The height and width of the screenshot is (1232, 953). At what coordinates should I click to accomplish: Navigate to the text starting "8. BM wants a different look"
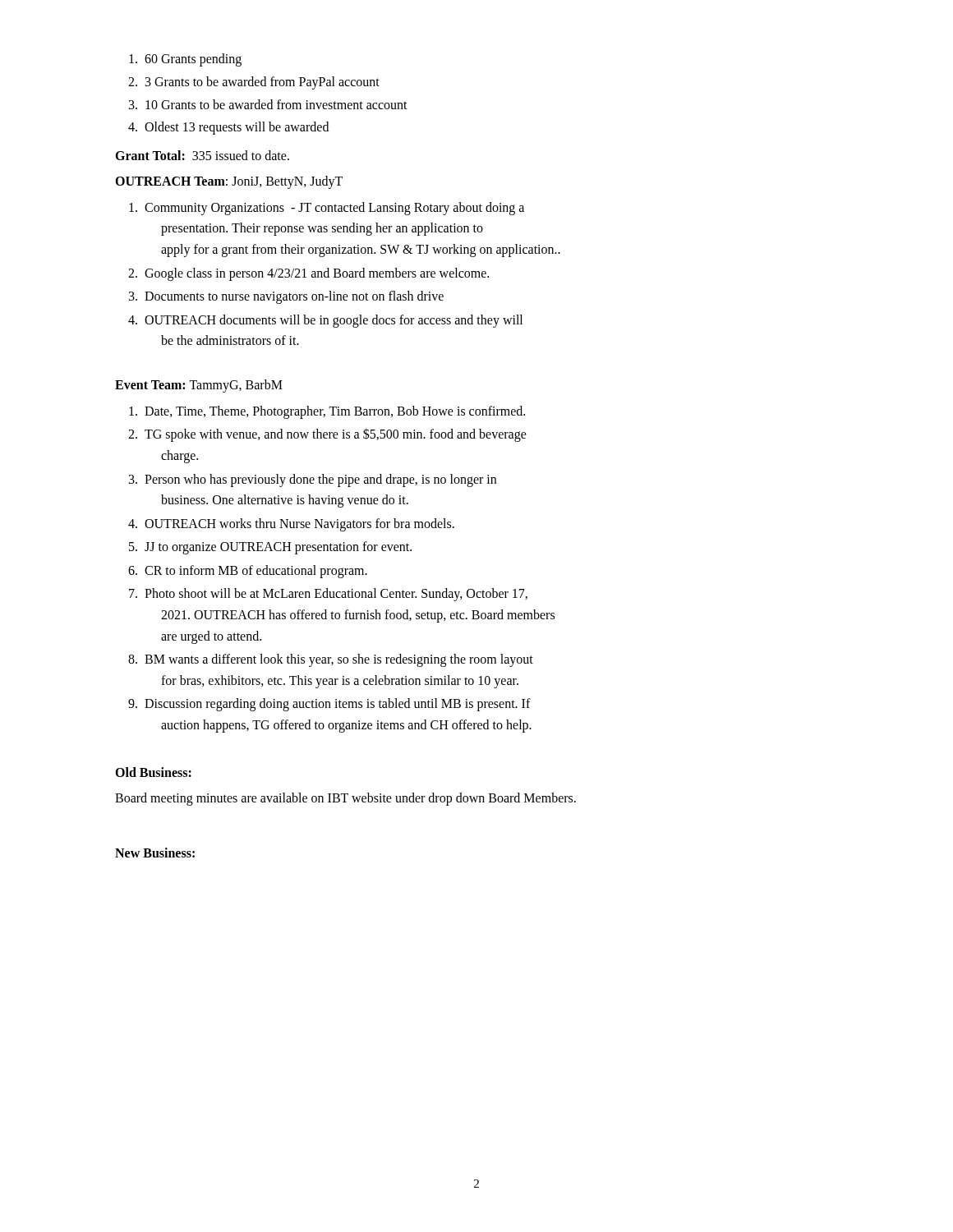tap(324, 670)
